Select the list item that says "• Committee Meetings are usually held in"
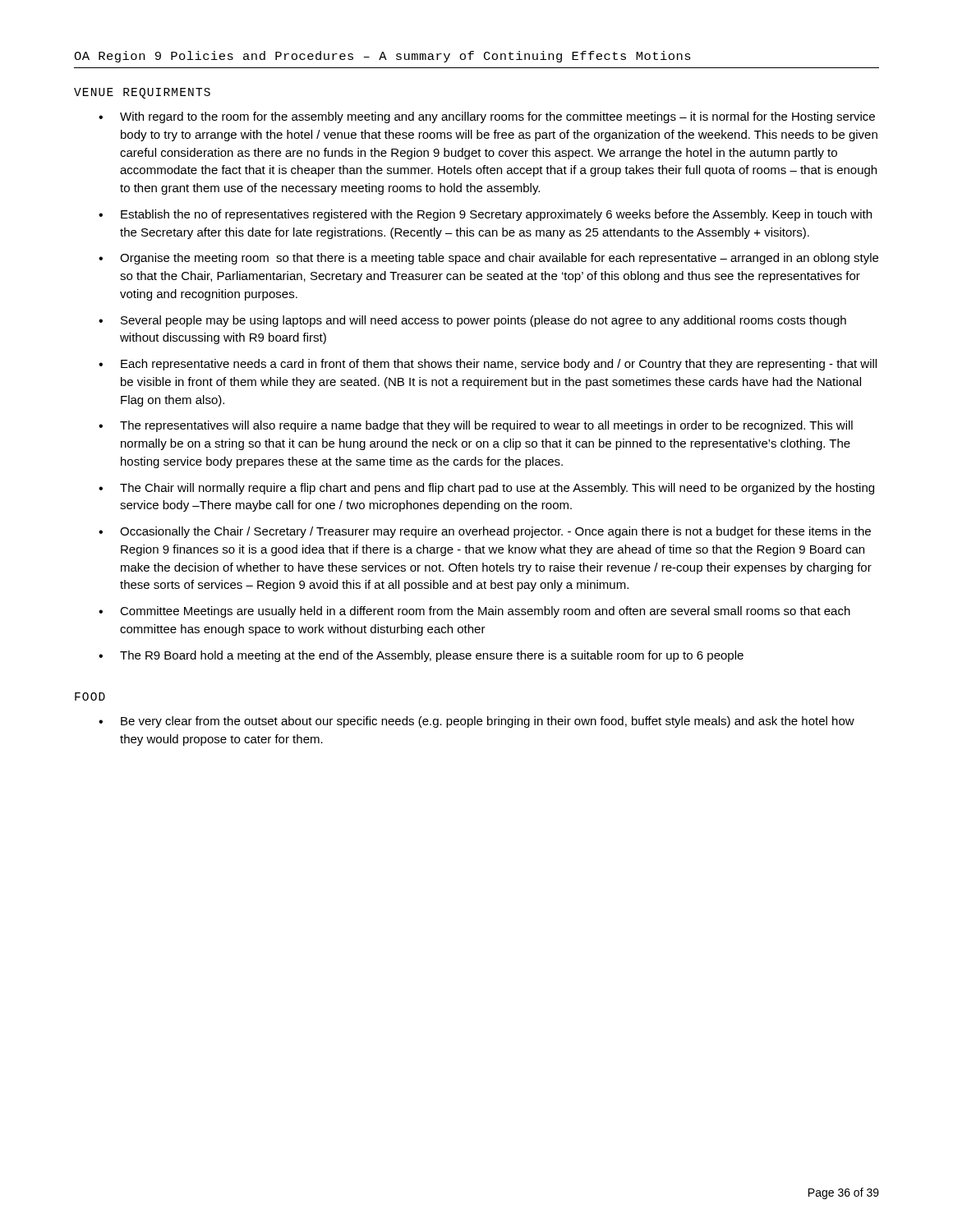The image size is (953, 1232). click(x=489, y=620)
